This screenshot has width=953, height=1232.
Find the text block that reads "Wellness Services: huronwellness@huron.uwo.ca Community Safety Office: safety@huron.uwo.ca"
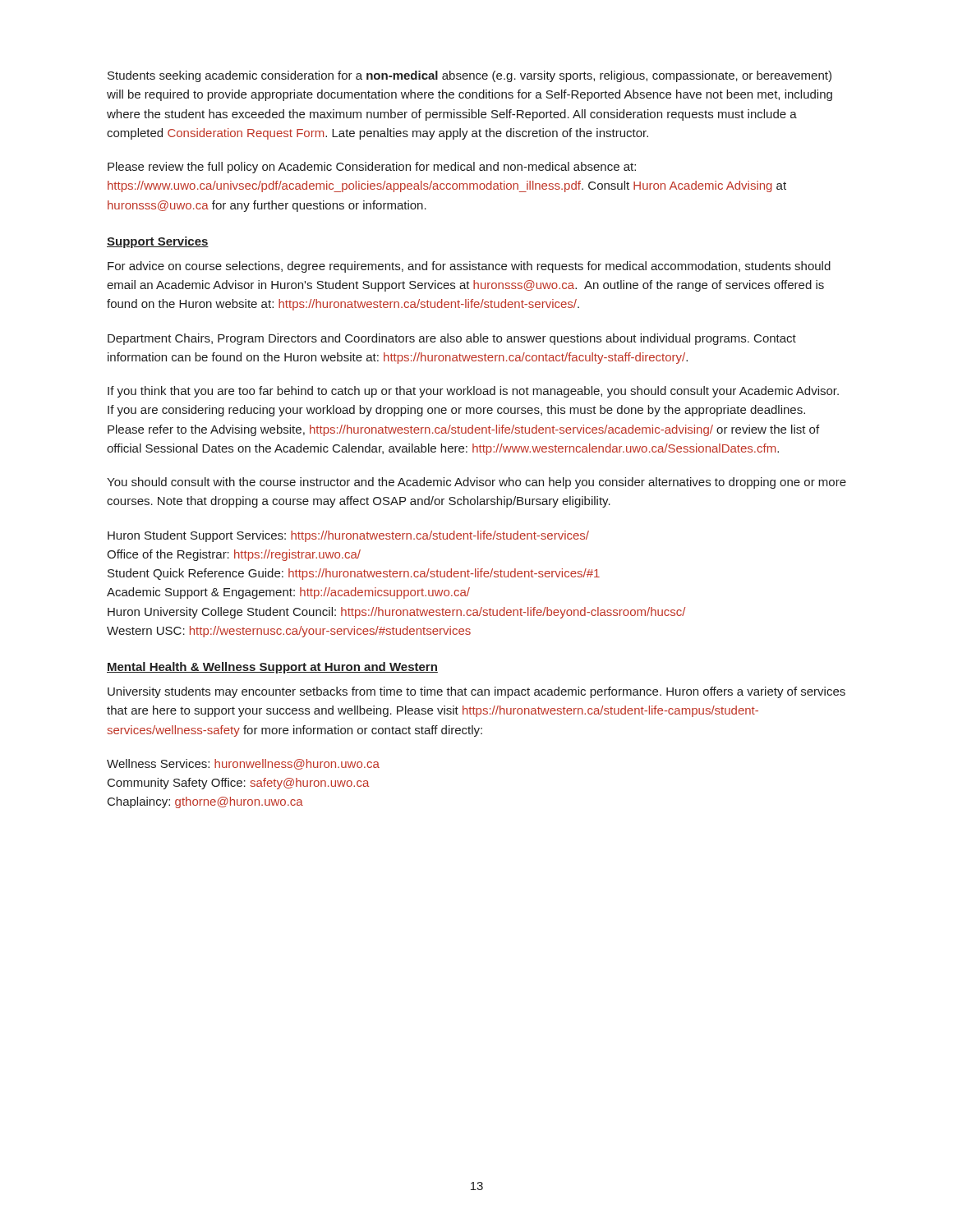[243, 782]
